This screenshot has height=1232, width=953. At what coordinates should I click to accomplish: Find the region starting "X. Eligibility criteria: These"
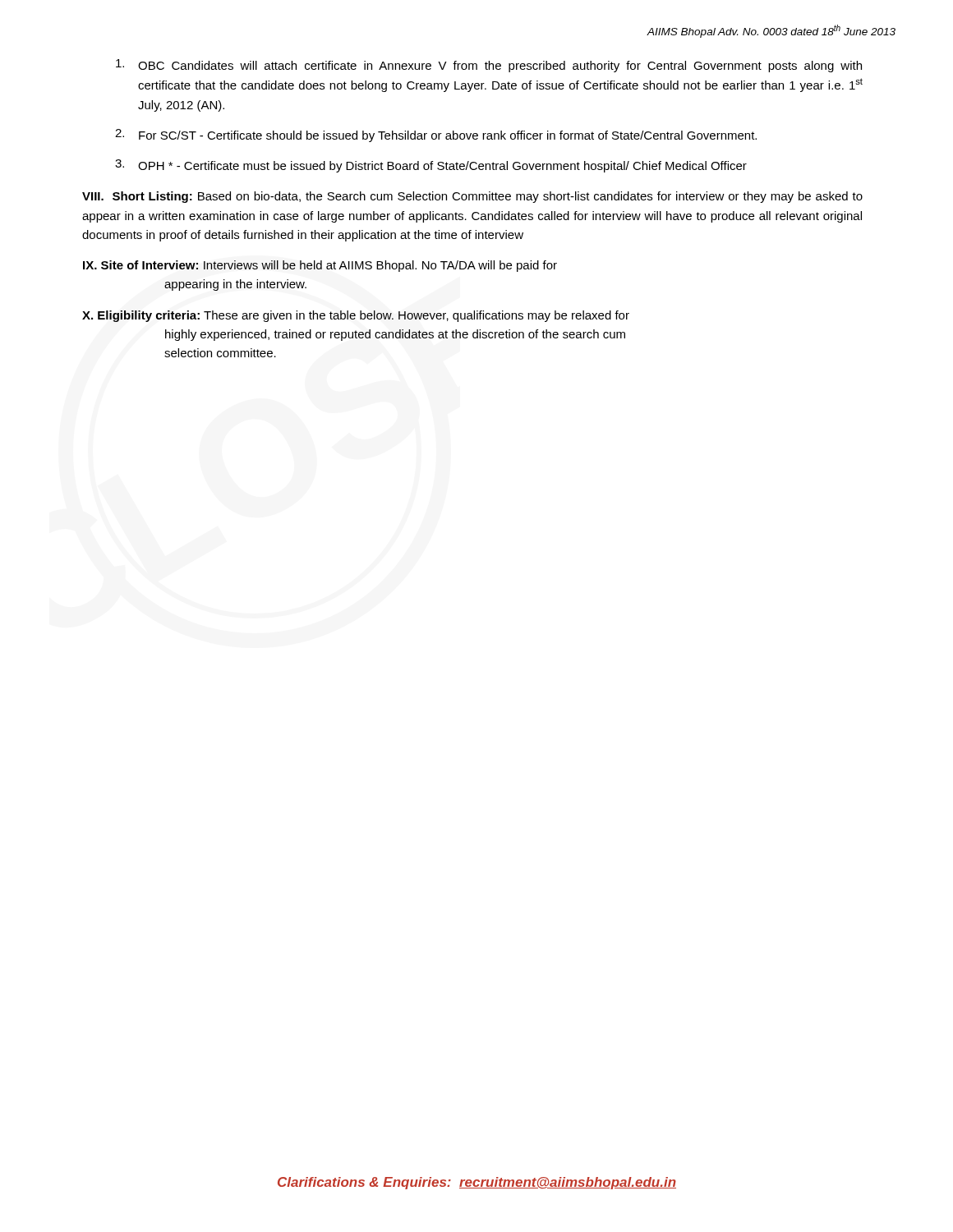(472, 335)
